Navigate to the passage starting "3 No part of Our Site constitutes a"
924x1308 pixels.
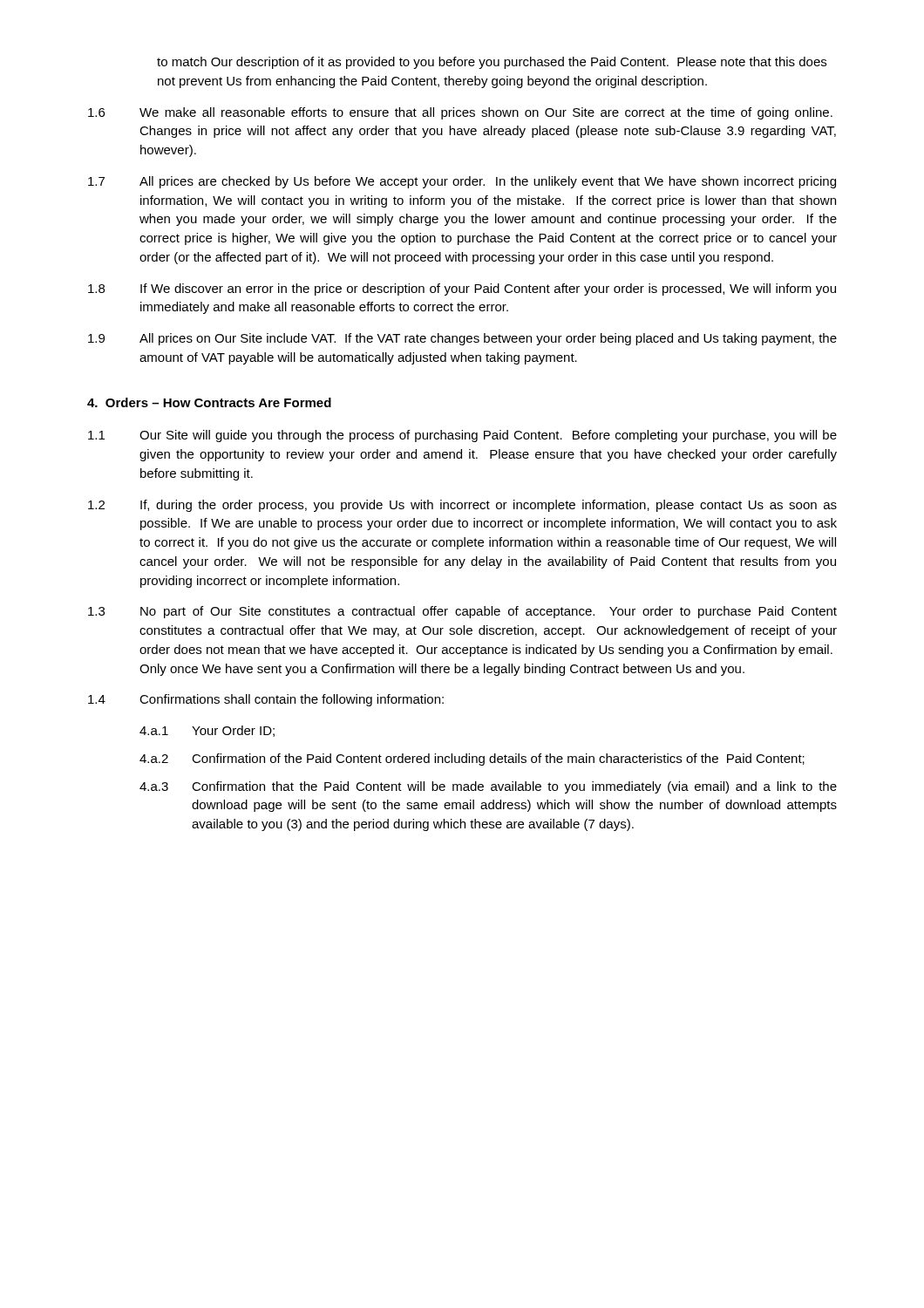[x=462, y=640]
